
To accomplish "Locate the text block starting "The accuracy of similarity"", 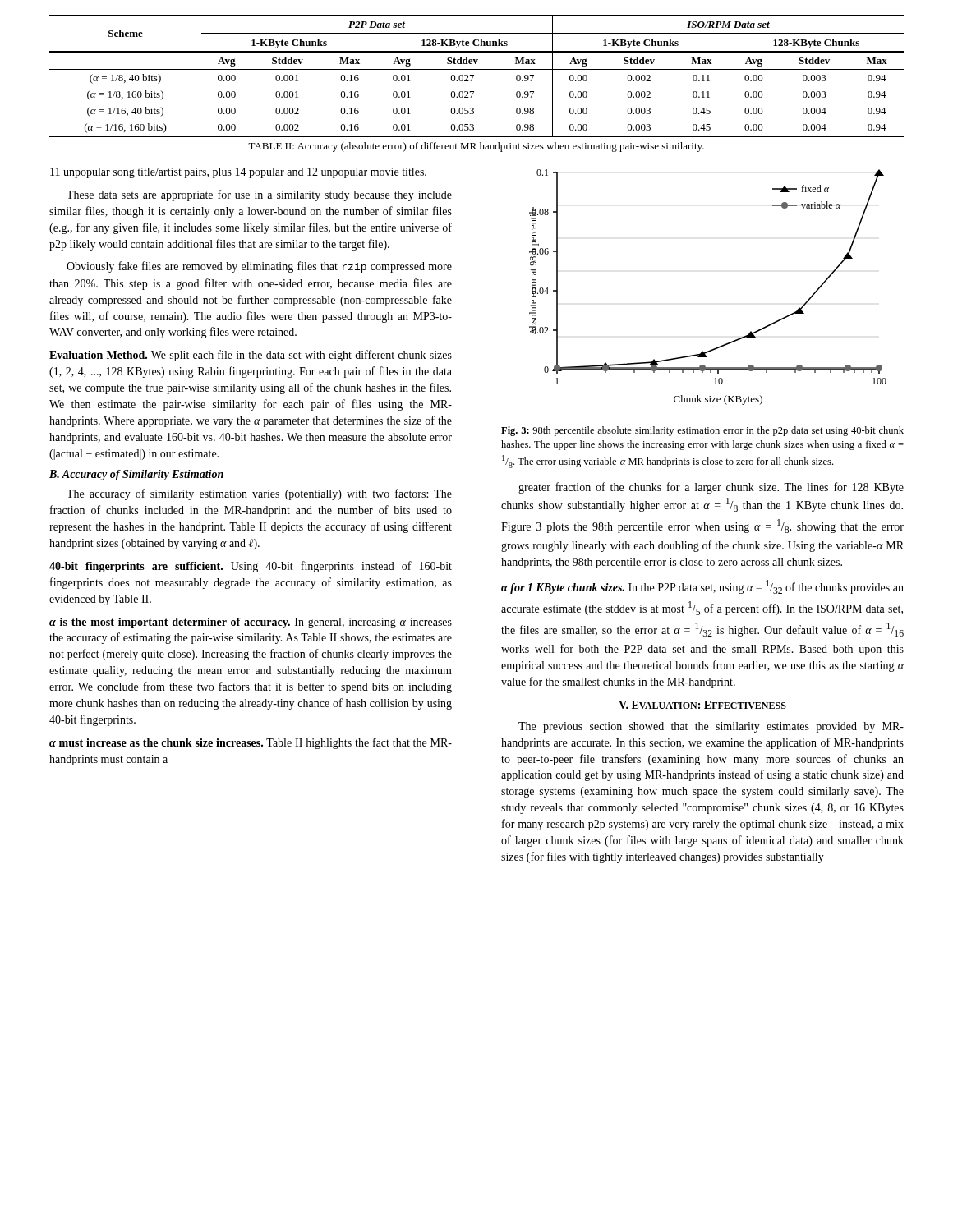I will [251, 519].
